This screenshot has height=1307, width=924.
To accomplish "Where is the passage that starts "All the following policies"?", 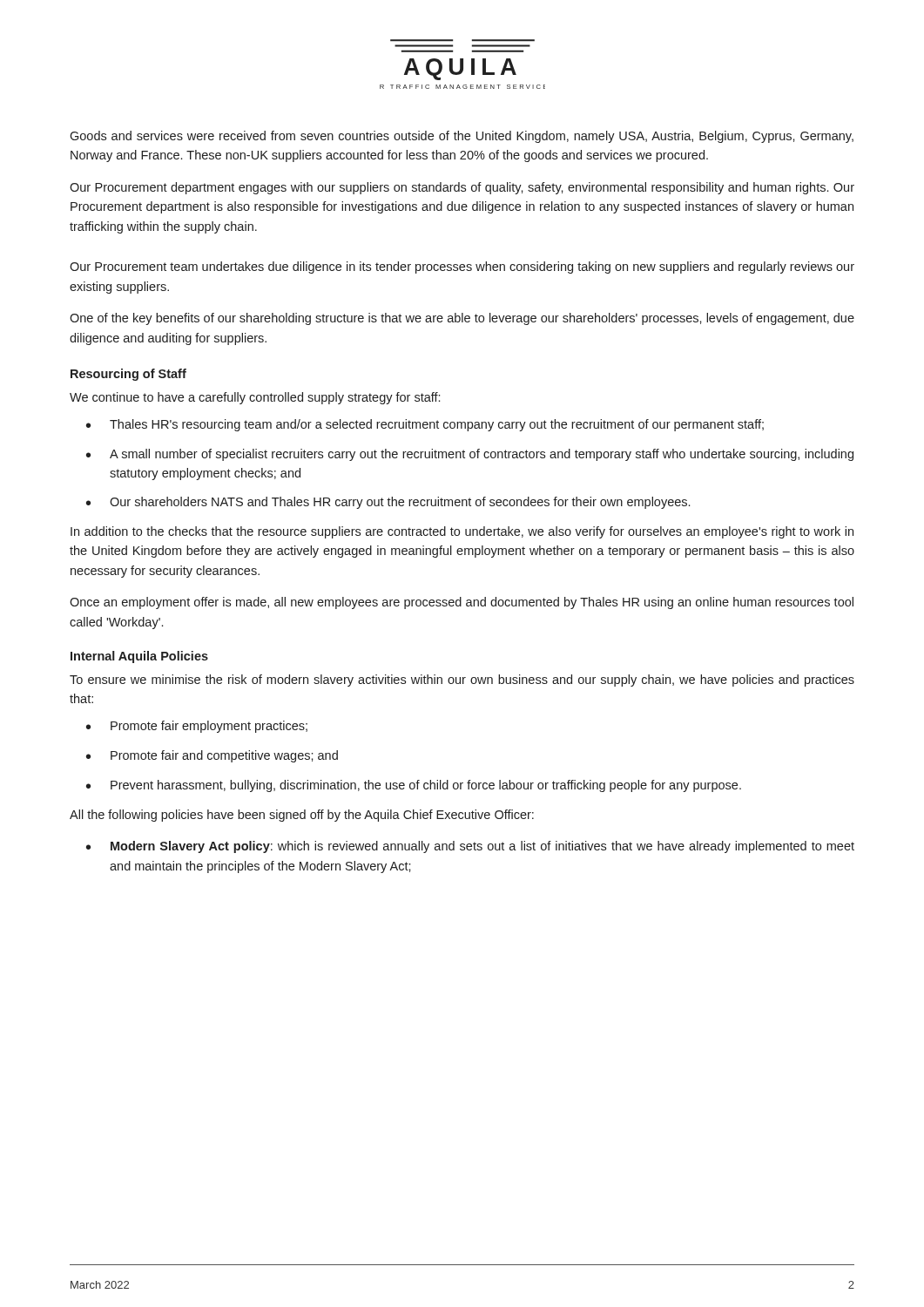I will point(302,815).
